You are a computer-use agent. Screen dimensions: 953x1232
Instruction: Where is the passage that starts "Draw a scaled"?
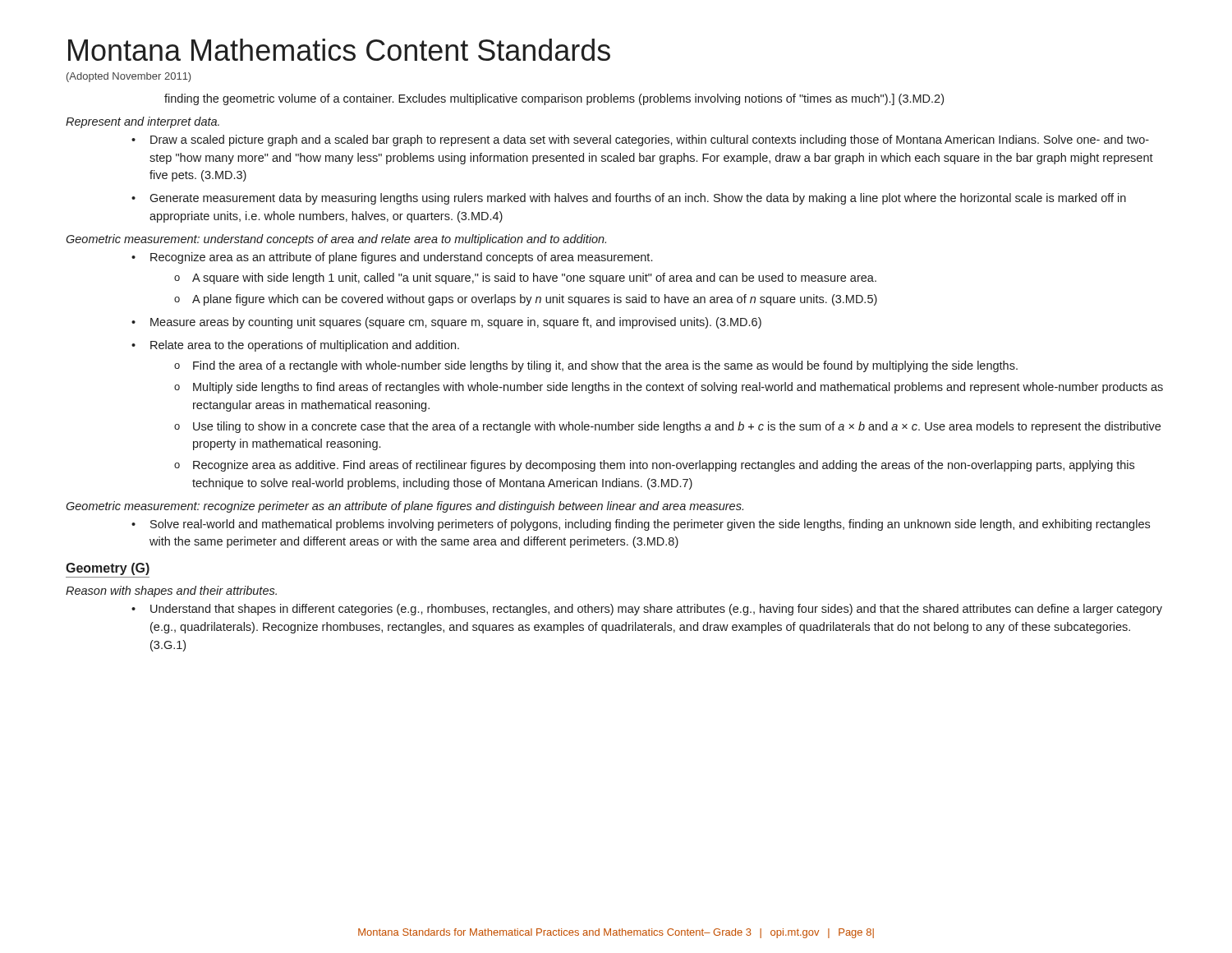(651, 157)
